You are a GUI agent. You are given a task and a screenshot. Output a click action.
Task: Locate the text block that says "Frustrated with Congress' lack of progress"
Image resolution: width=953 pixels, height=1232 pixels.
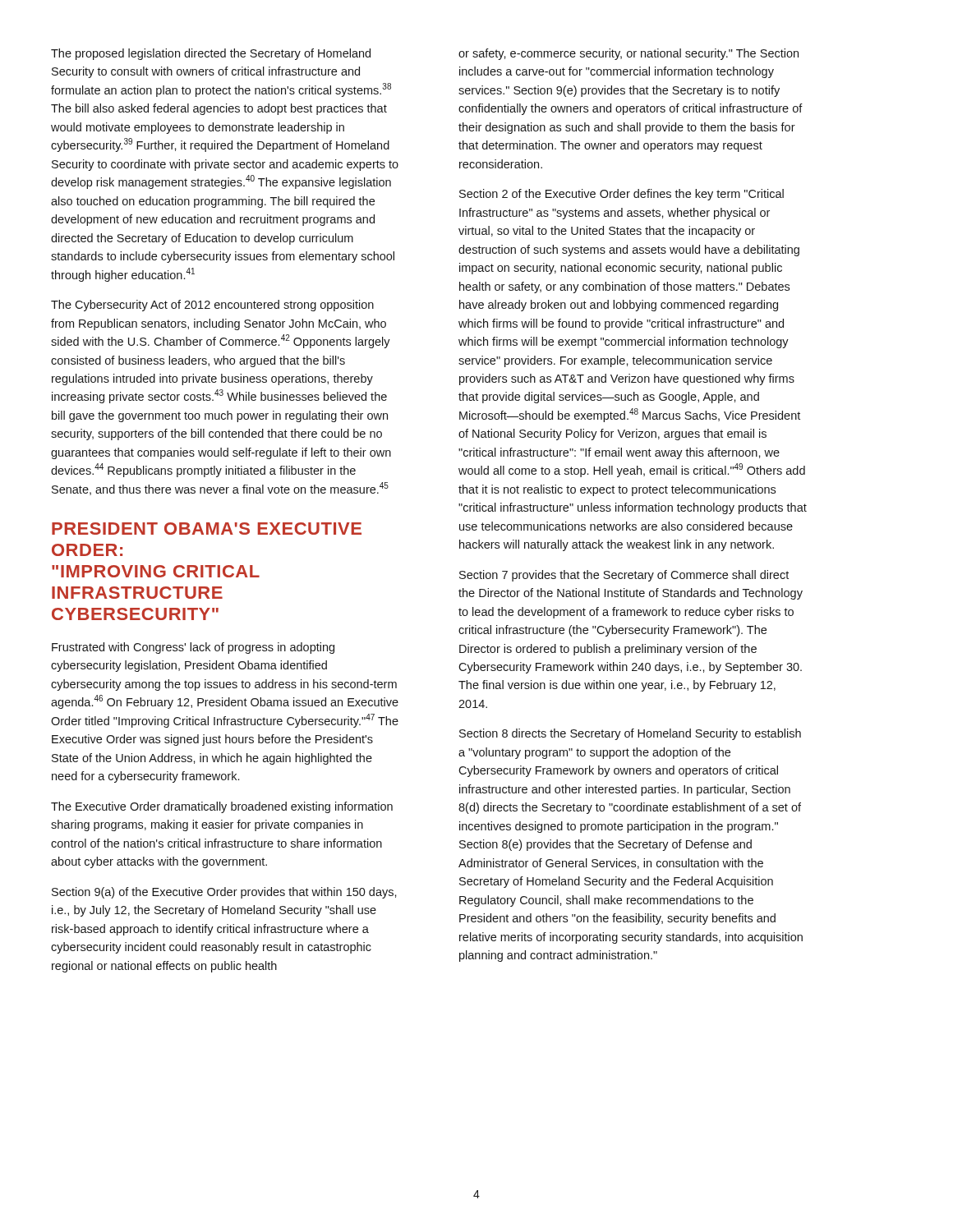point(225,712)
